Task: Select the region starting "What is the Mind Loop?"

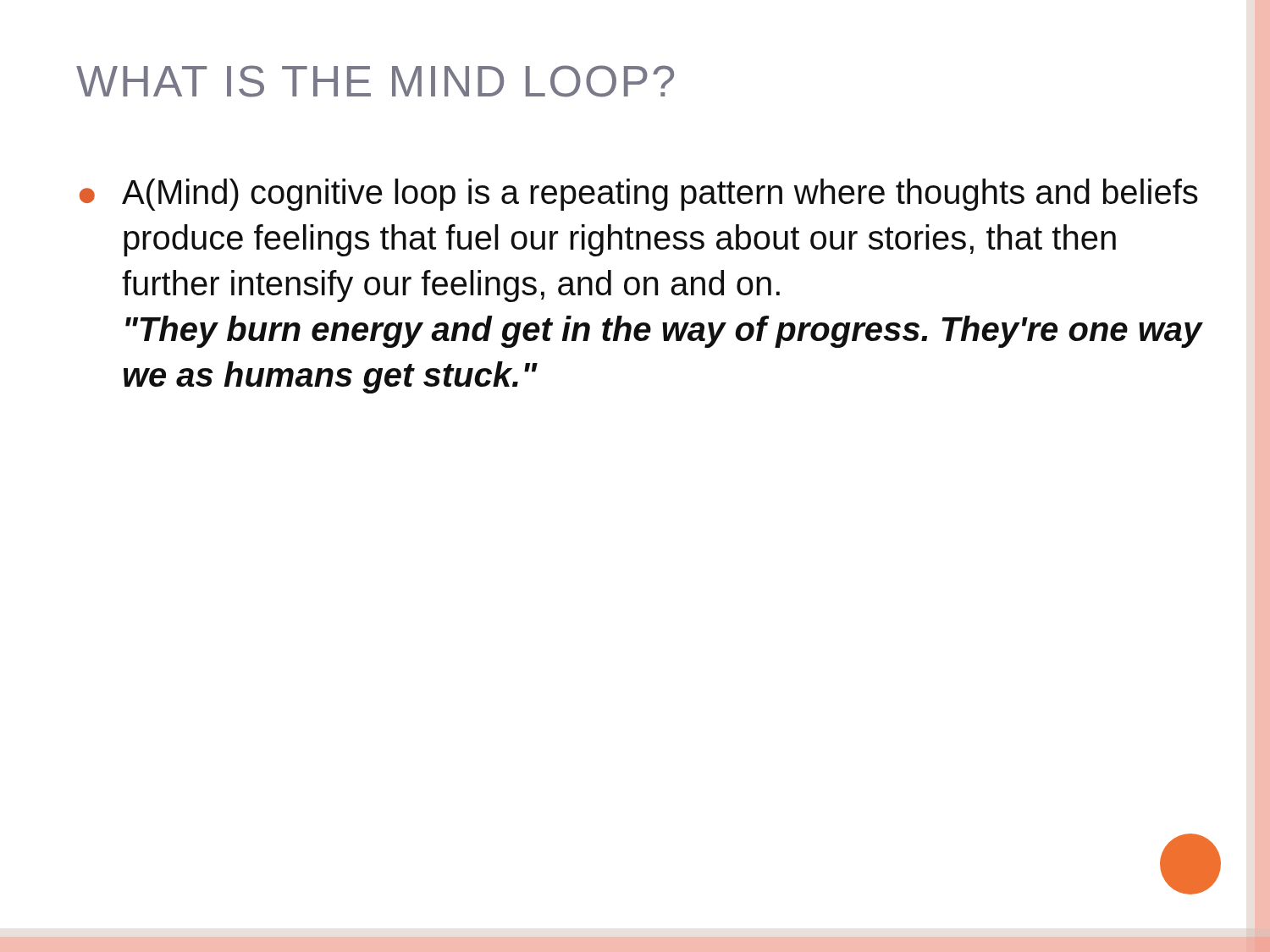Action: pyautogui.click(x=377, y=82)
